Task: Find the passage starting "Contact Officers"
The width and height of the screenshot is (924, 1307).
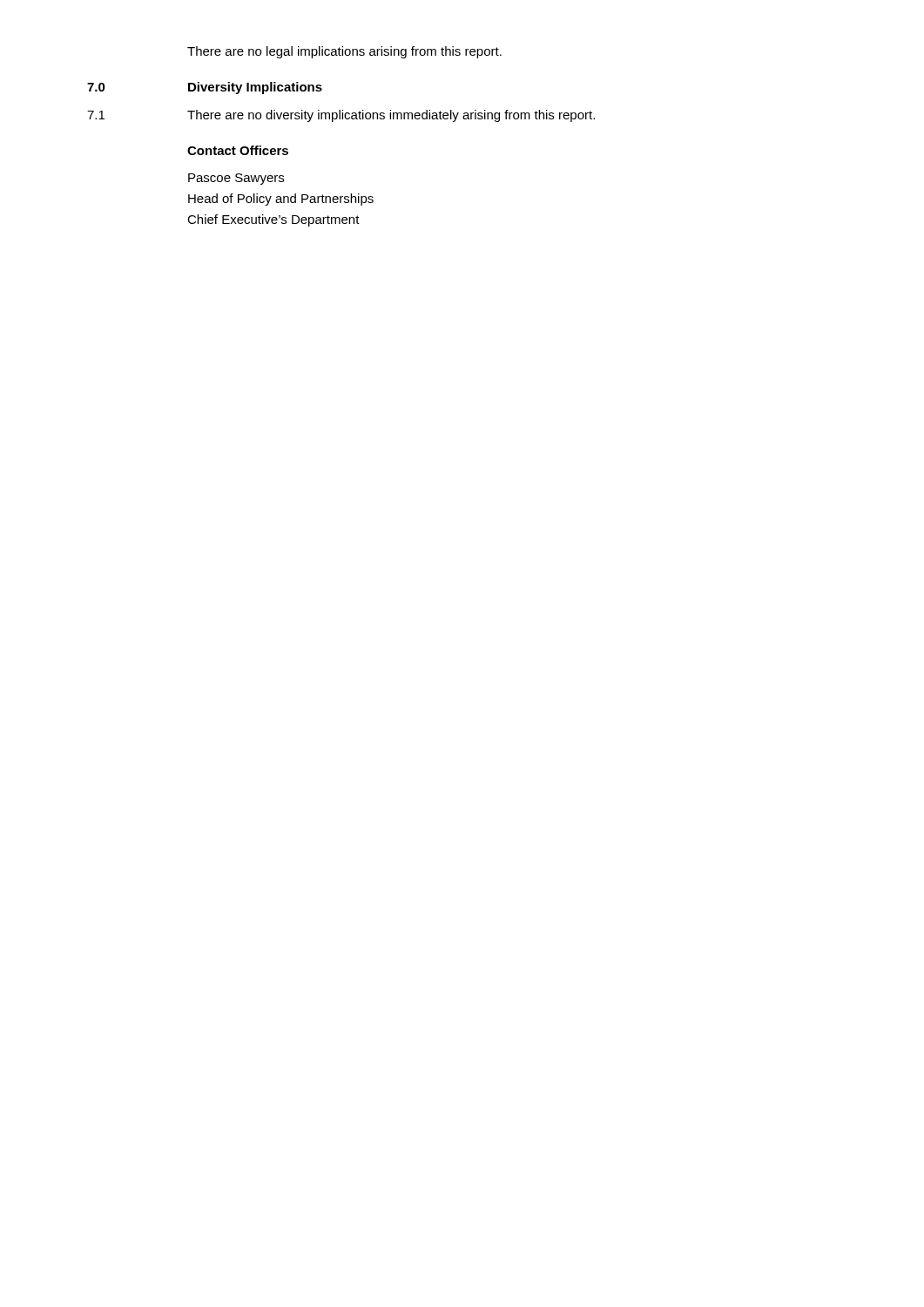Action: 238,150
